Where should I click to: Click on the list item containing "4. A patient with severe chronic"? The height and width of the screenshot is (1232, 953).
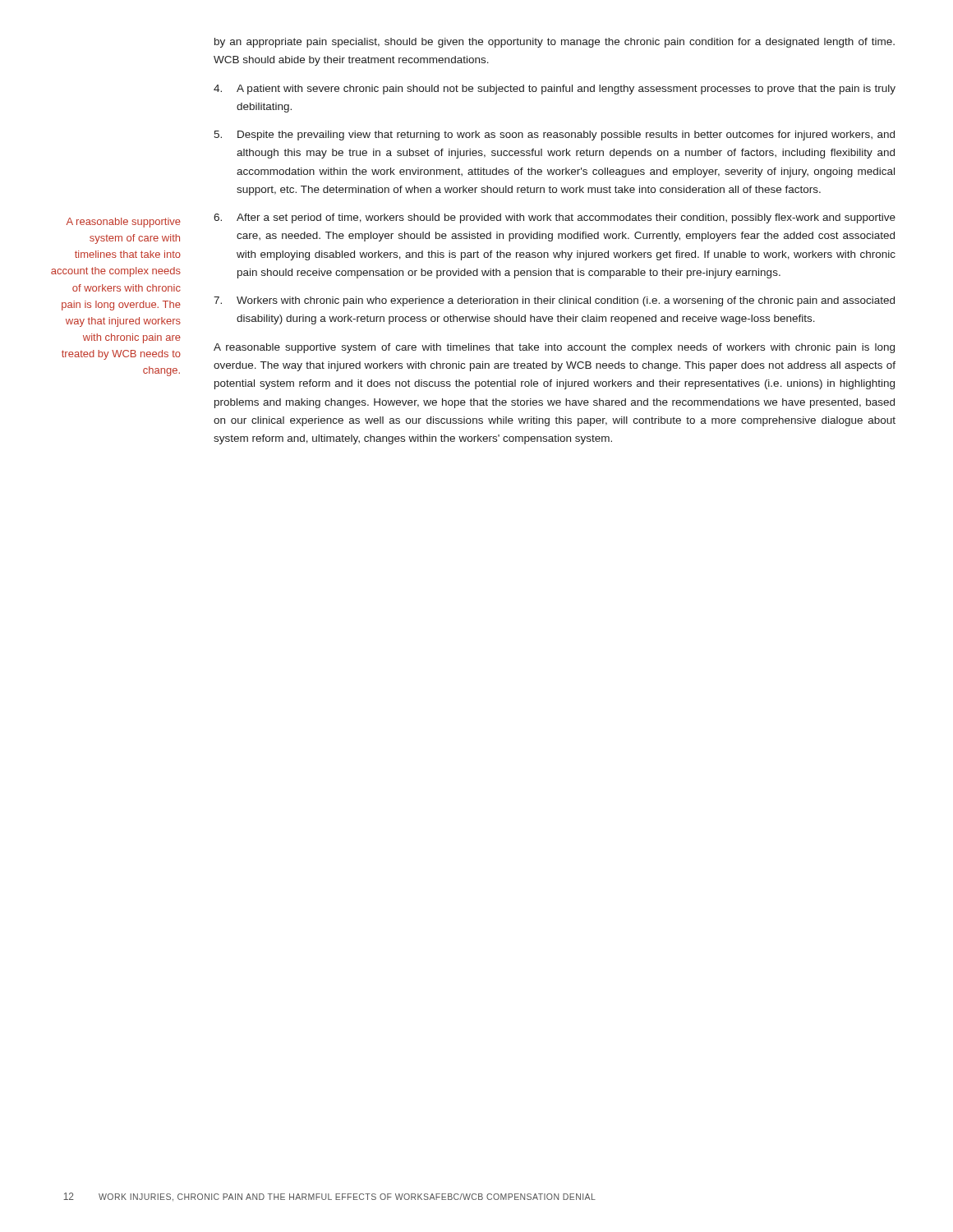click(555, 98)
